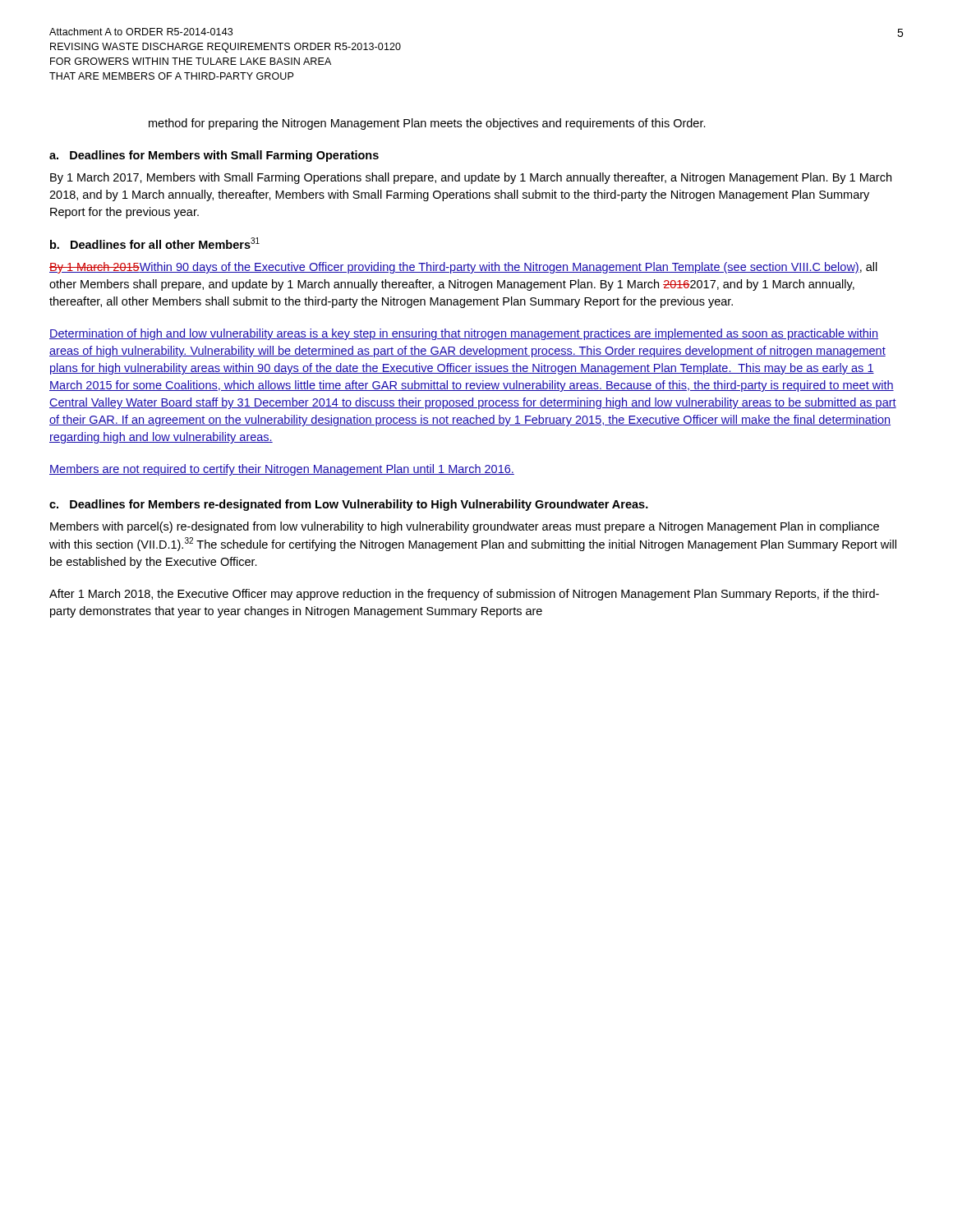953x1232 pixels.
Task: Locate the text block that reads "By 1 March 2017, Members with Small Farming"
Action: tap(476, 195)
